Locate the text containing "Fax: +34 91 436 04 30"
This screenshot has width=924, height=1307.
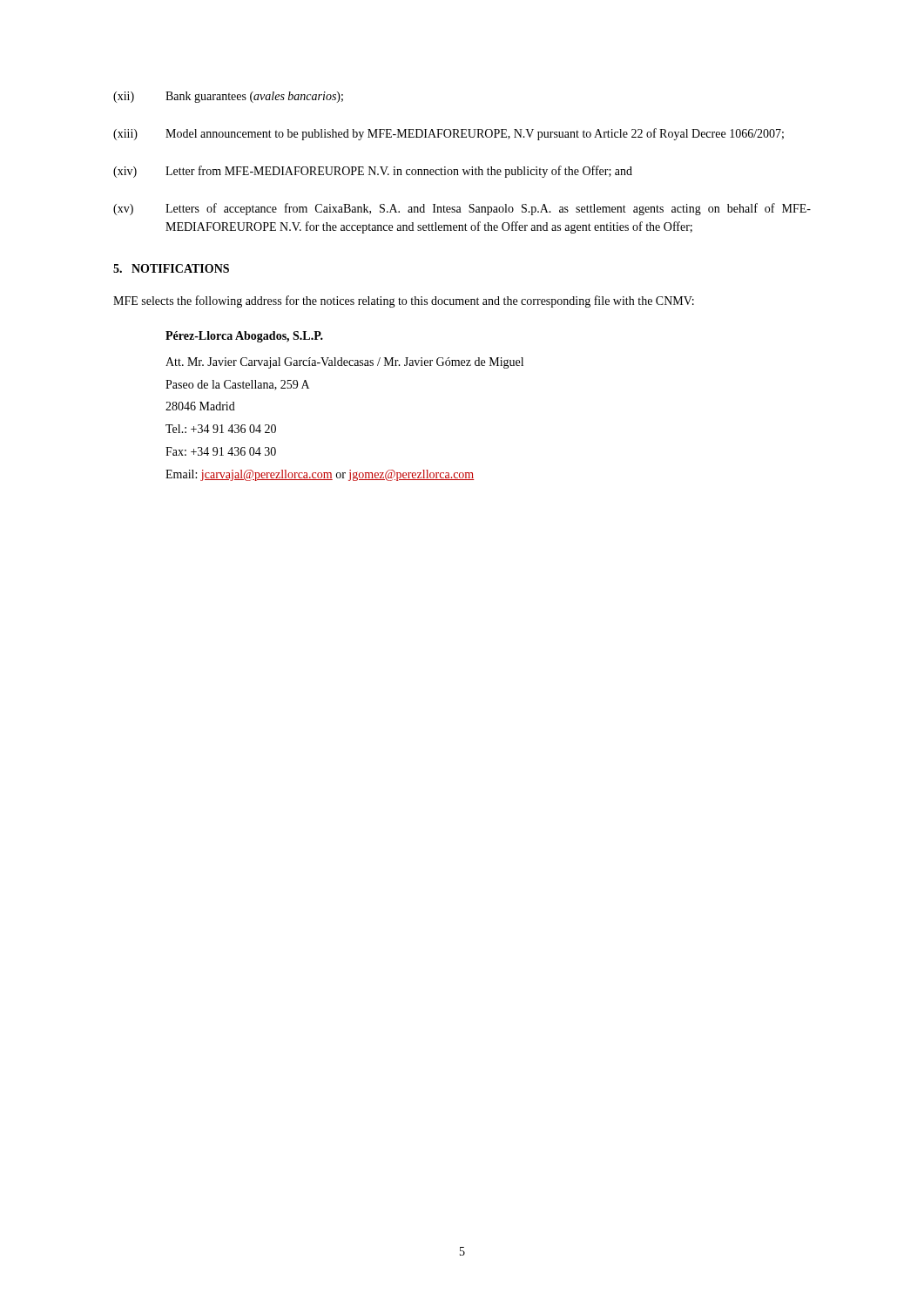pyautogui.click(x=221, y=452)
